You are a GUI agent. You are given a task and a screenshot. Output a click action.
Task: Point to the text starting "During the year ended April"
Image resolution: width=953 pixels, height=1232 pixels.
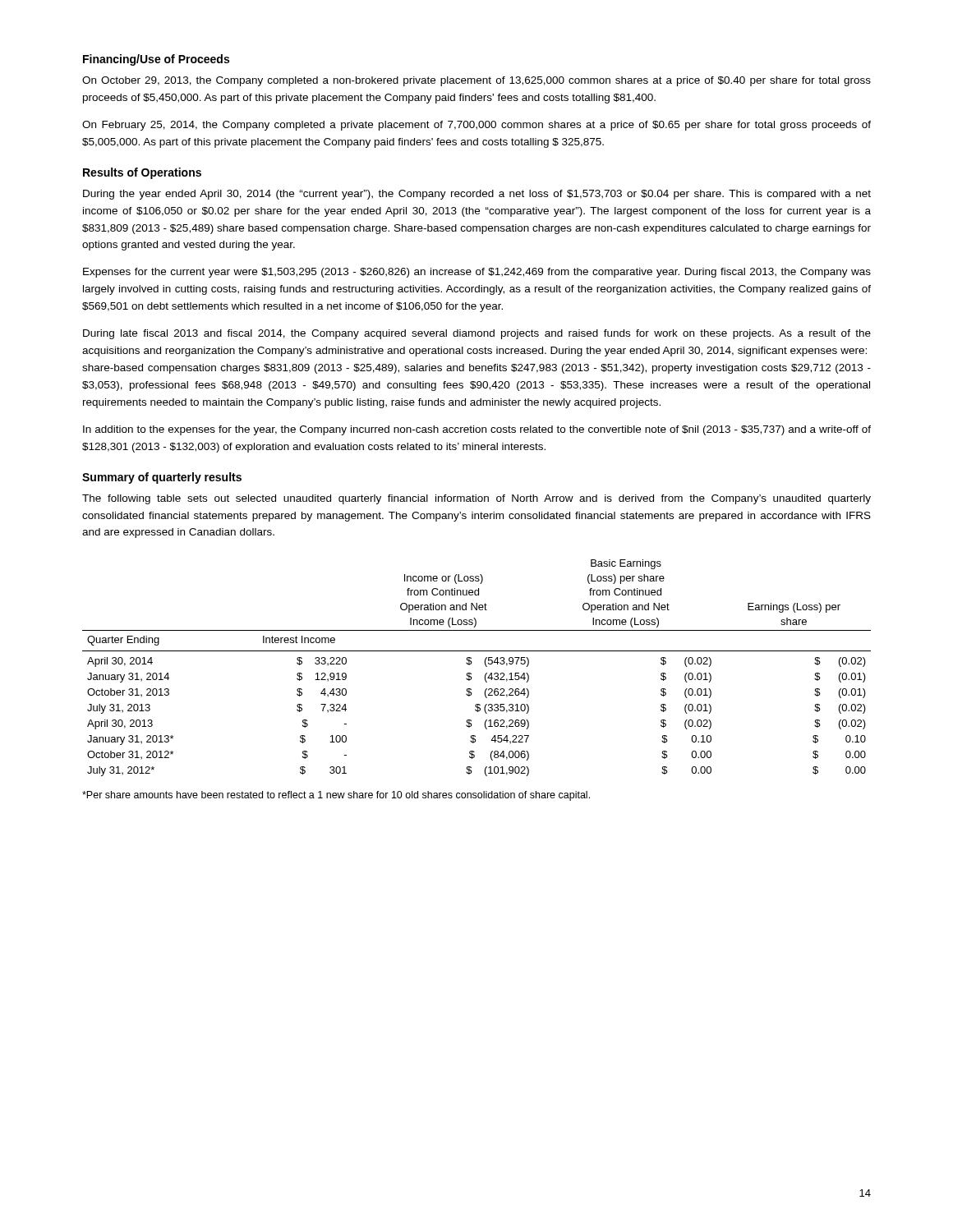[x=476, y=219]
